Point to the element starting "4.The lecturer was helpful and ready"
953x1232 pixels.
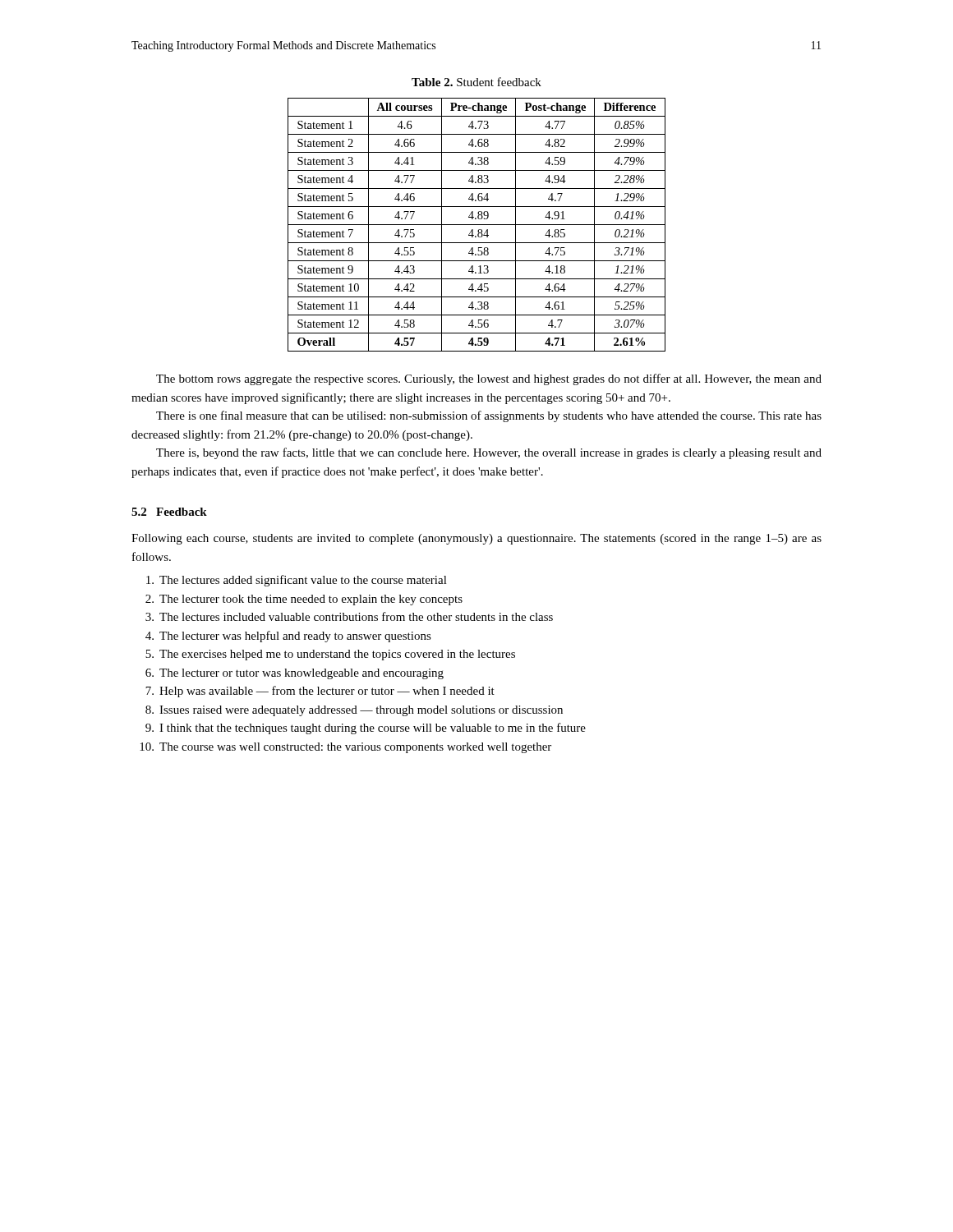coord(288,637)
